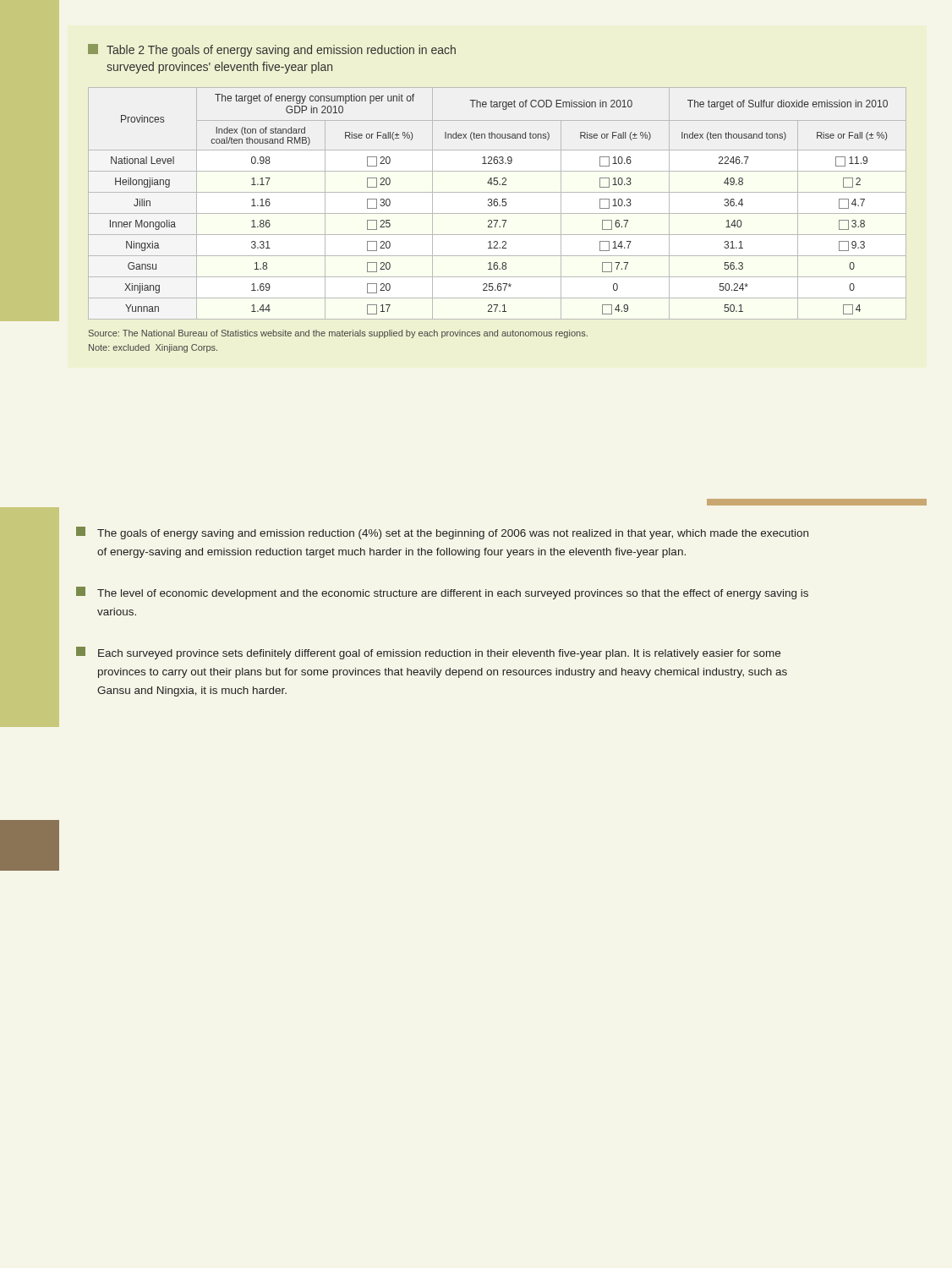
Task: Where is the passage that starts "Each surveyed province sets"?
Action: (x=446, y=672)
